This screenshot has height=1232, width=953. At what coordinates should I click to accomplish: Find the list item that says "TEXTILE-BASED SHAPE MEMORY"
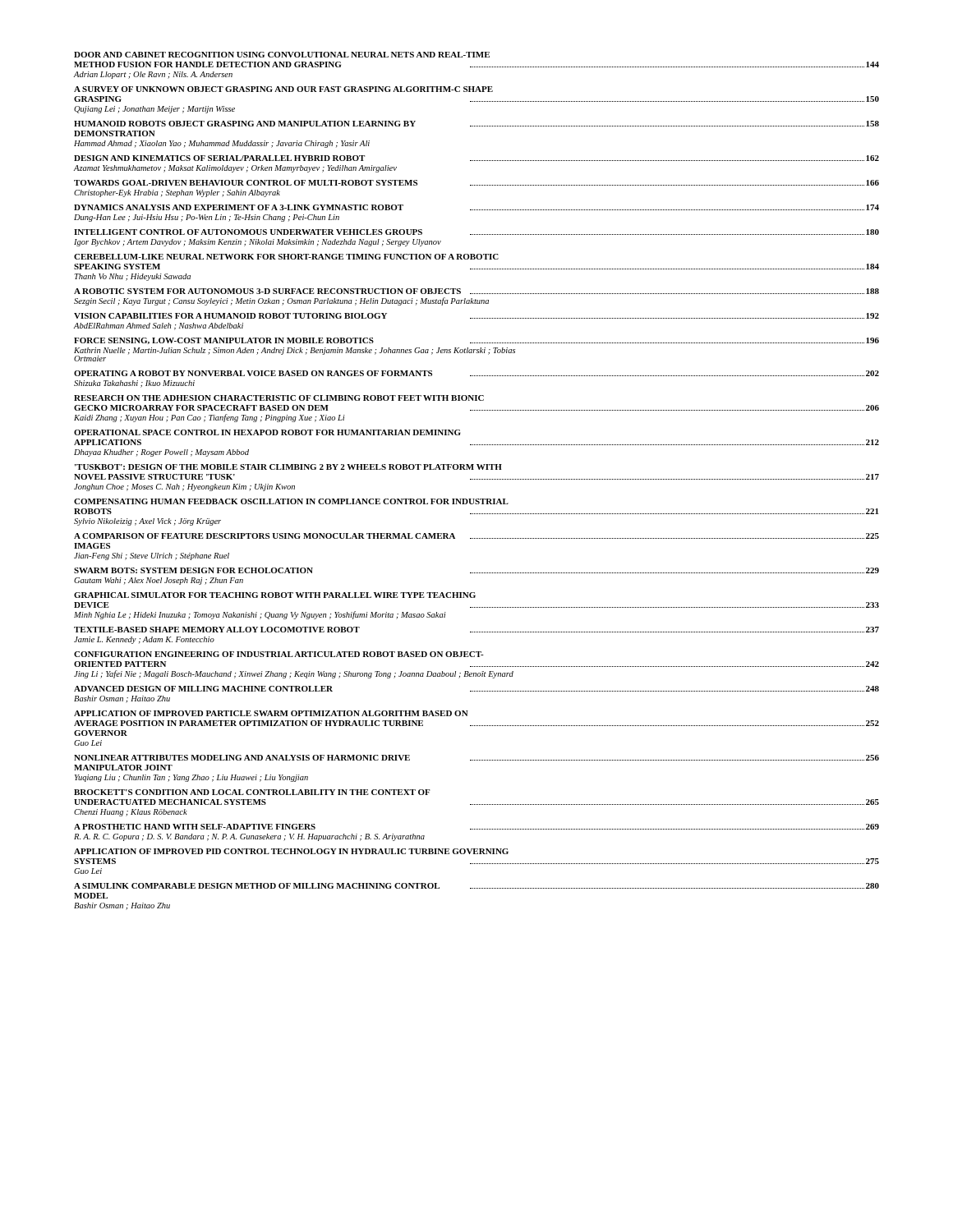point(476,634)
